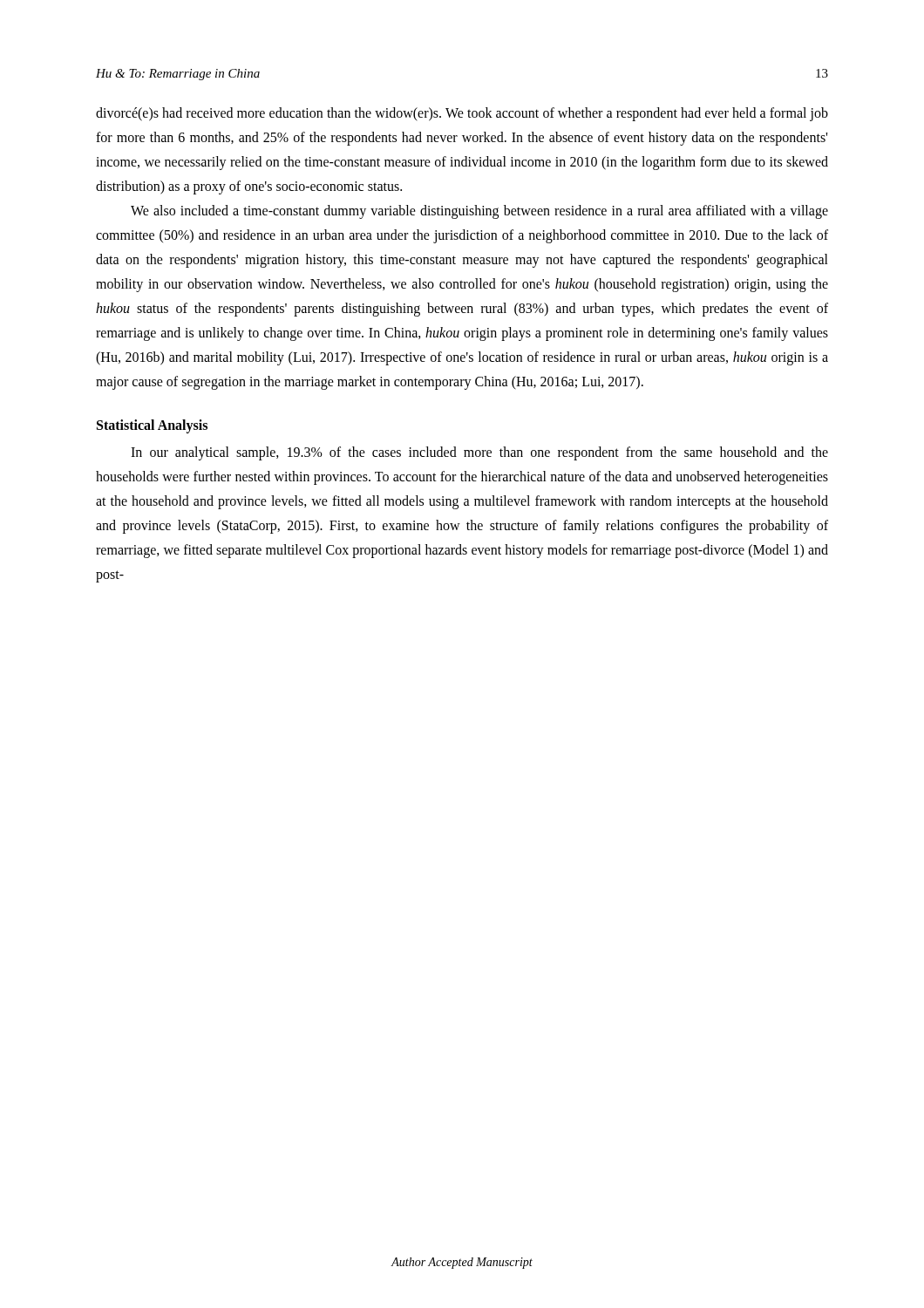Screen dimensions: 1308x924
Task: Click on the text block that says "In our analytical sample,"
Action: tap(462, 513)
